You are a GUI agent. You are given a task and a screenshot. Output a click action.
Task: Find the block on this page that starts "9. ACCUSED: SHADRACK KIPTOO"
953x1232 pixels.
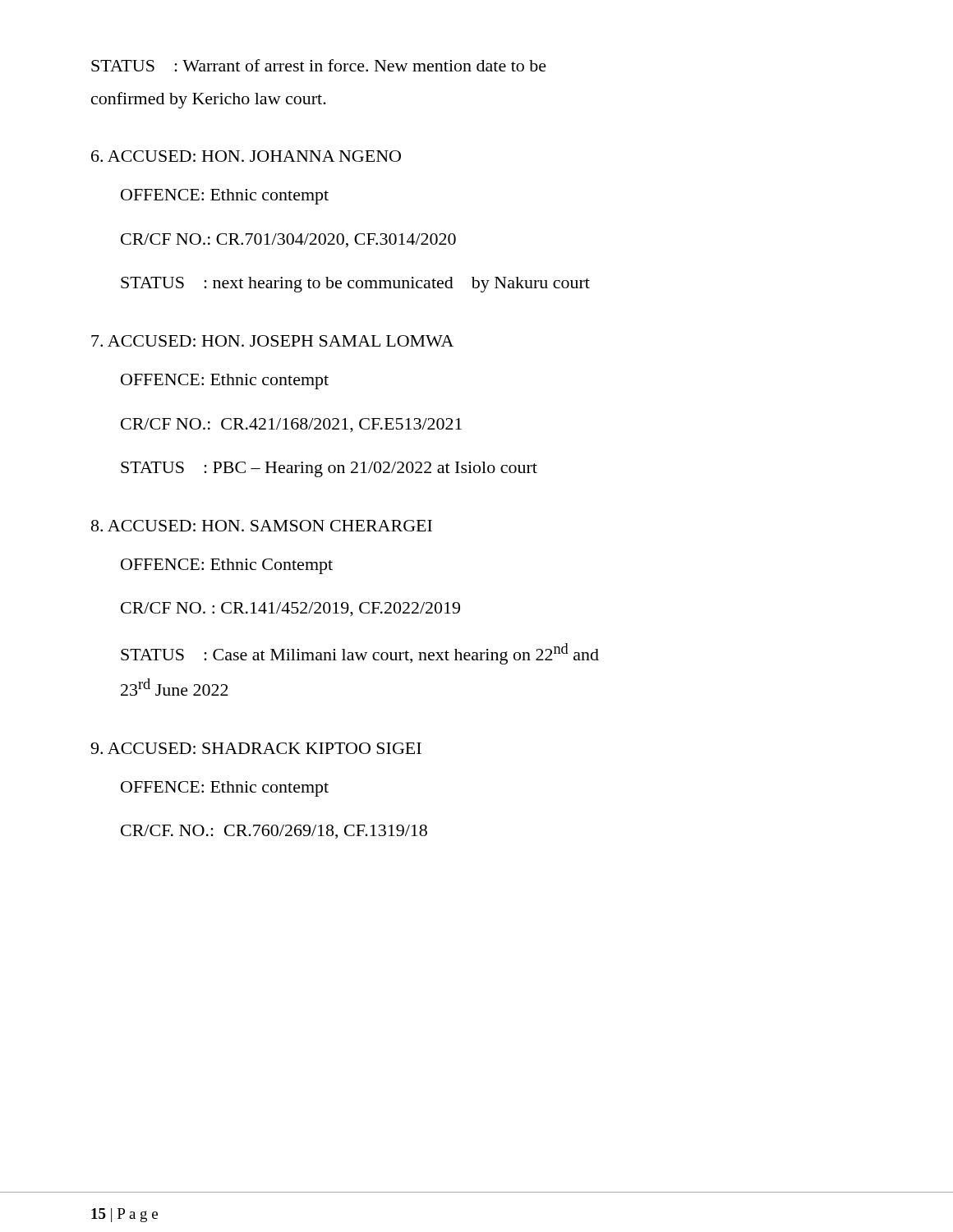(256, 748)
